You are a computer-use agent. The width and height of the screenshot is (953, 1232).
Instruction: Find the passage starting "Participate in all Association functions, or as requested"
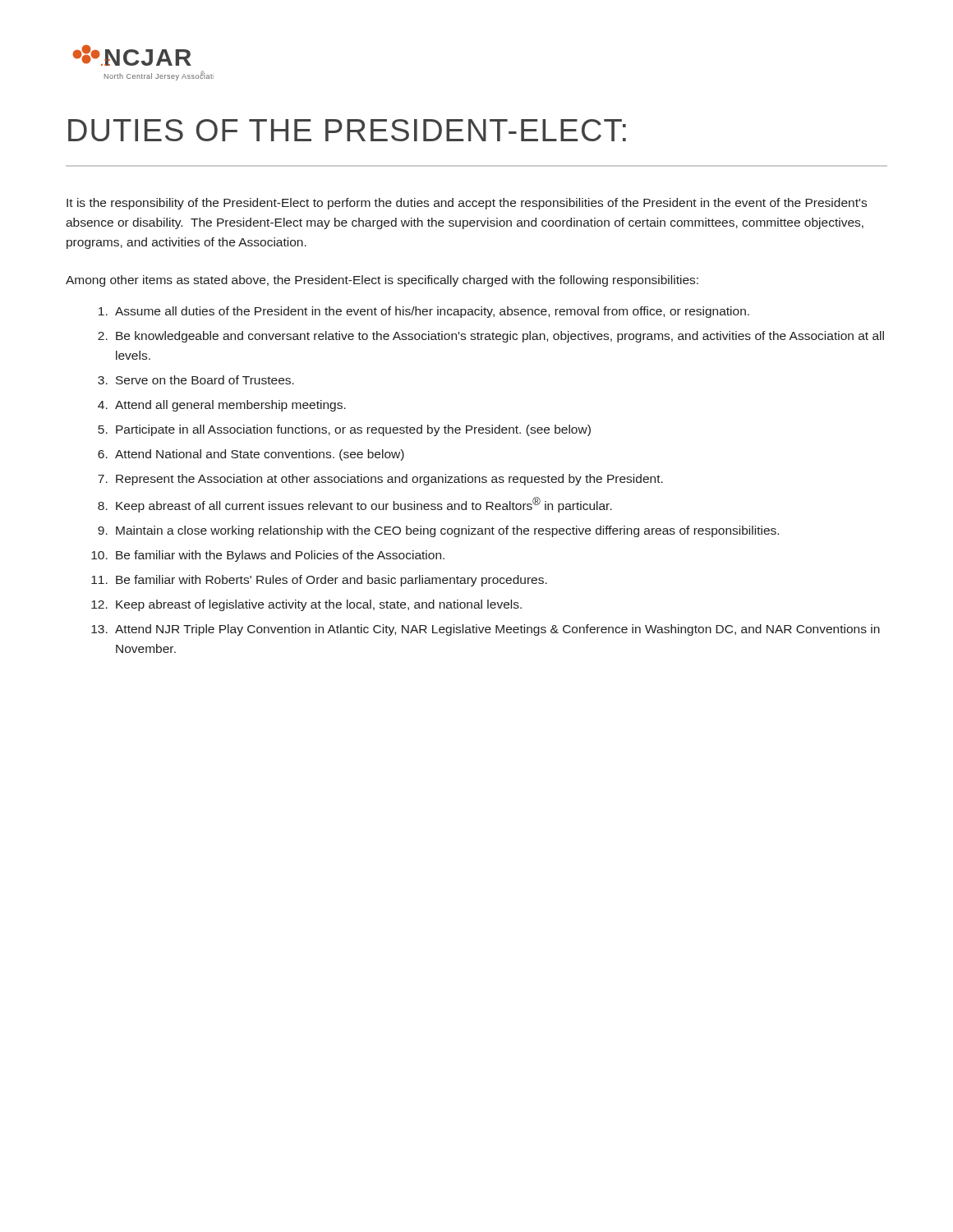pyautogui.click(x=353, y=429)
